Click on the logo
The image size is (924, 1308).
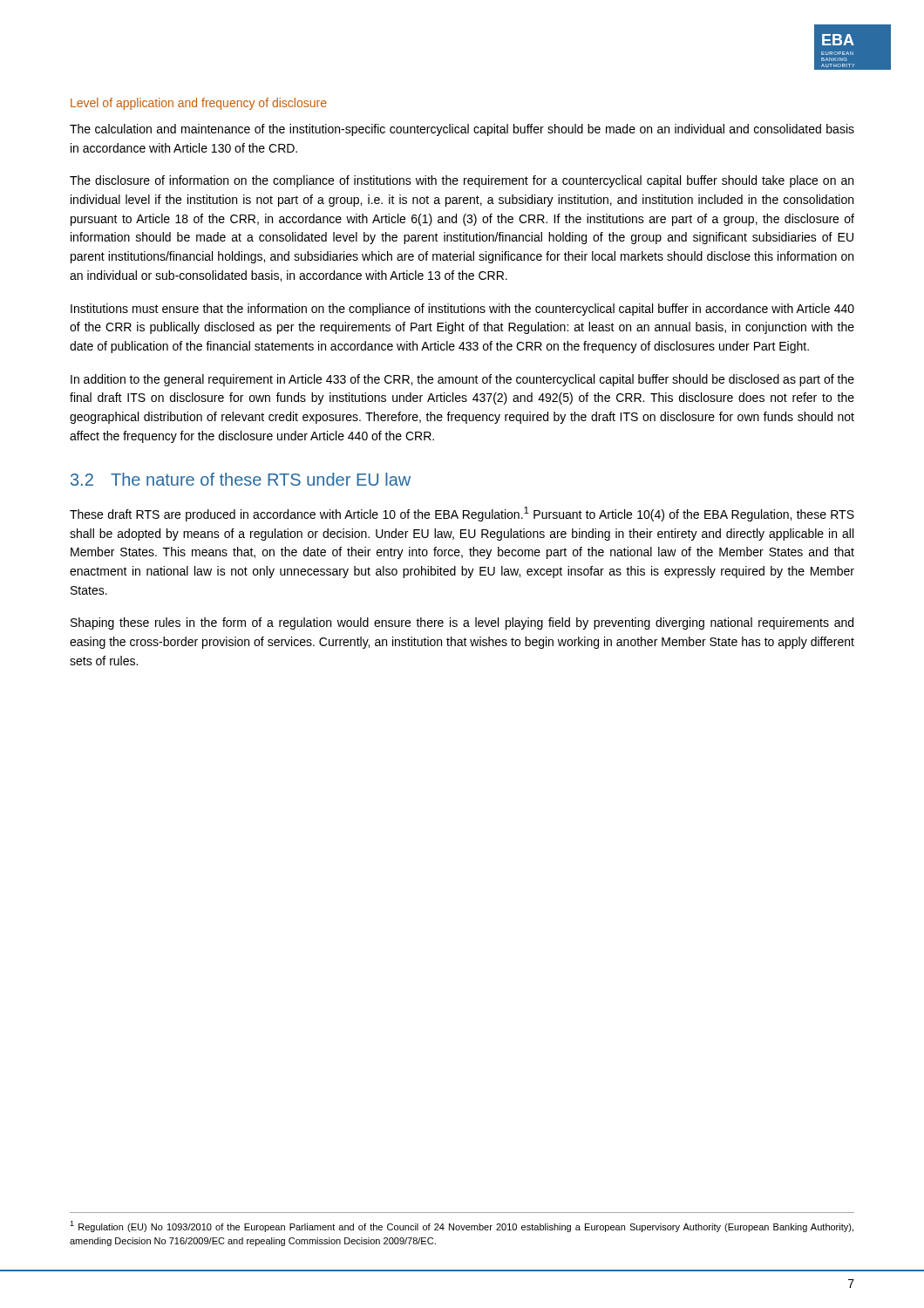853,47
